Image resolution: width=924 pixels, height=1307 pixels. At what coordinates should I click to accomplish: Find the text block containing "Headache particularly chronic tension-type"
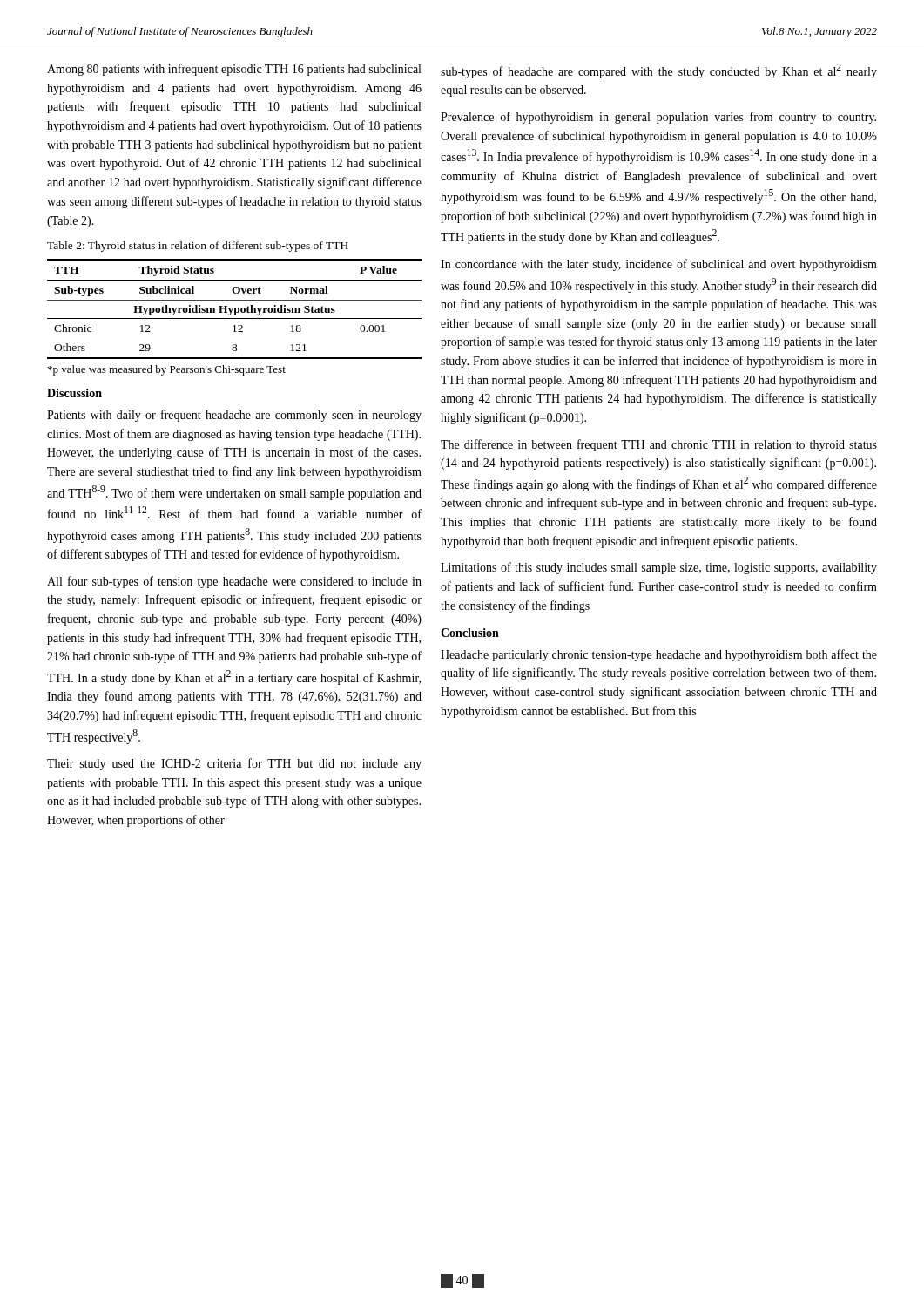click(659, 683)
